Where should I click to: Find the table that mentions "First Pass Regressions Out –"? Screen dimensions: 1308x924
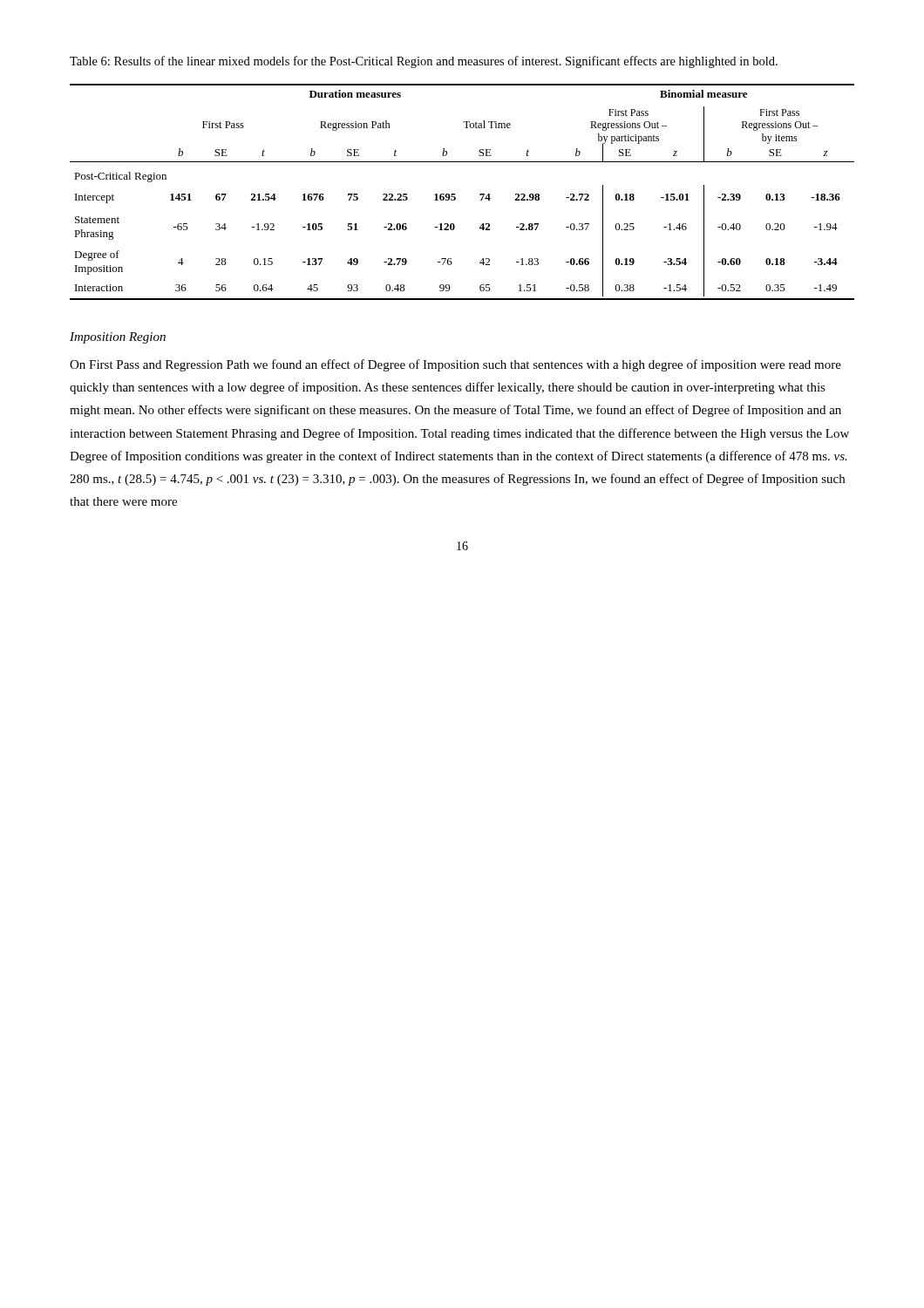pyautogui.click(x=462, y=192)
